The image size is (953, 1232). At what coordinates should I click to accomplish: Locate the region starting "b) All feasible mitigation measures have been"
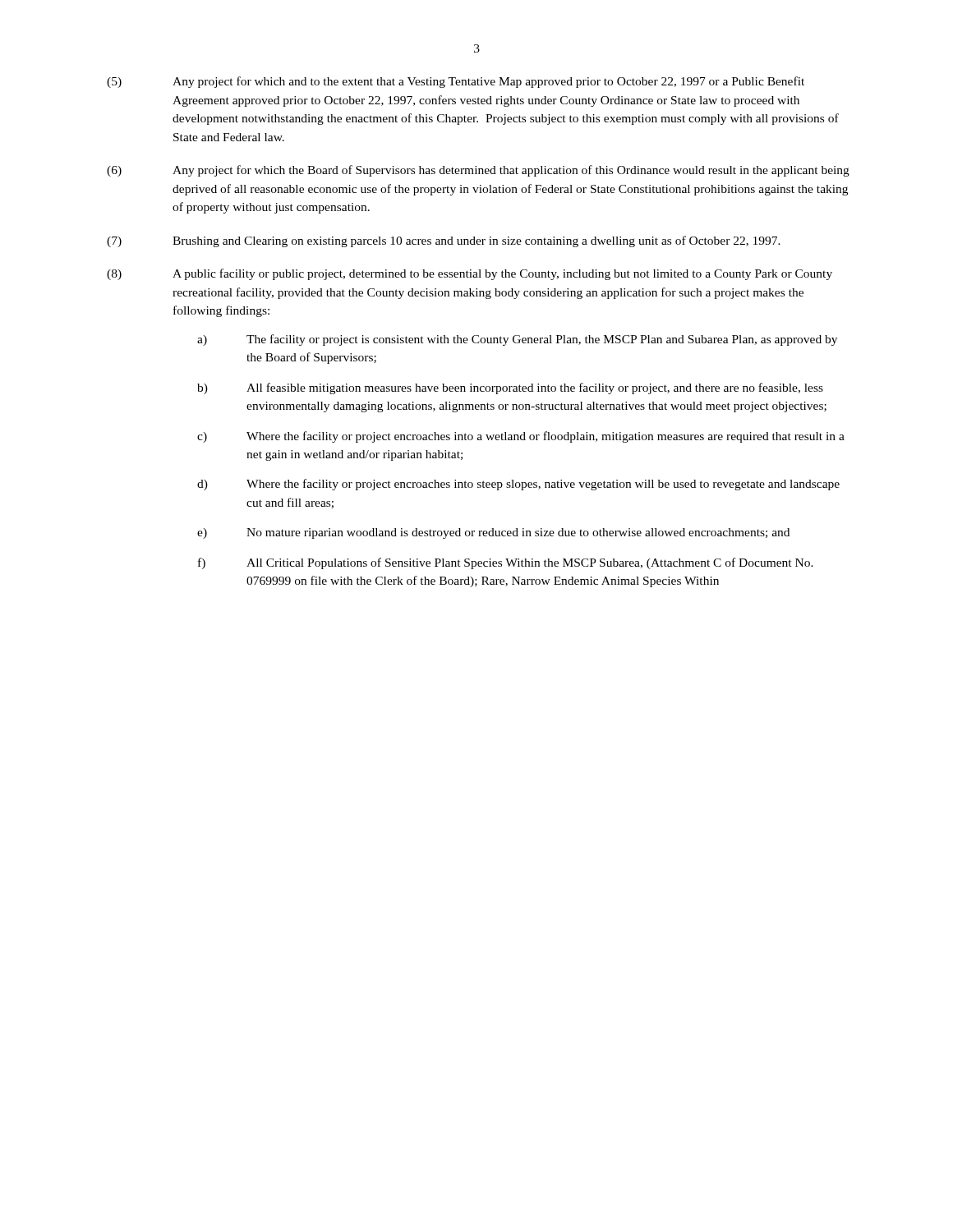(526, 397)
